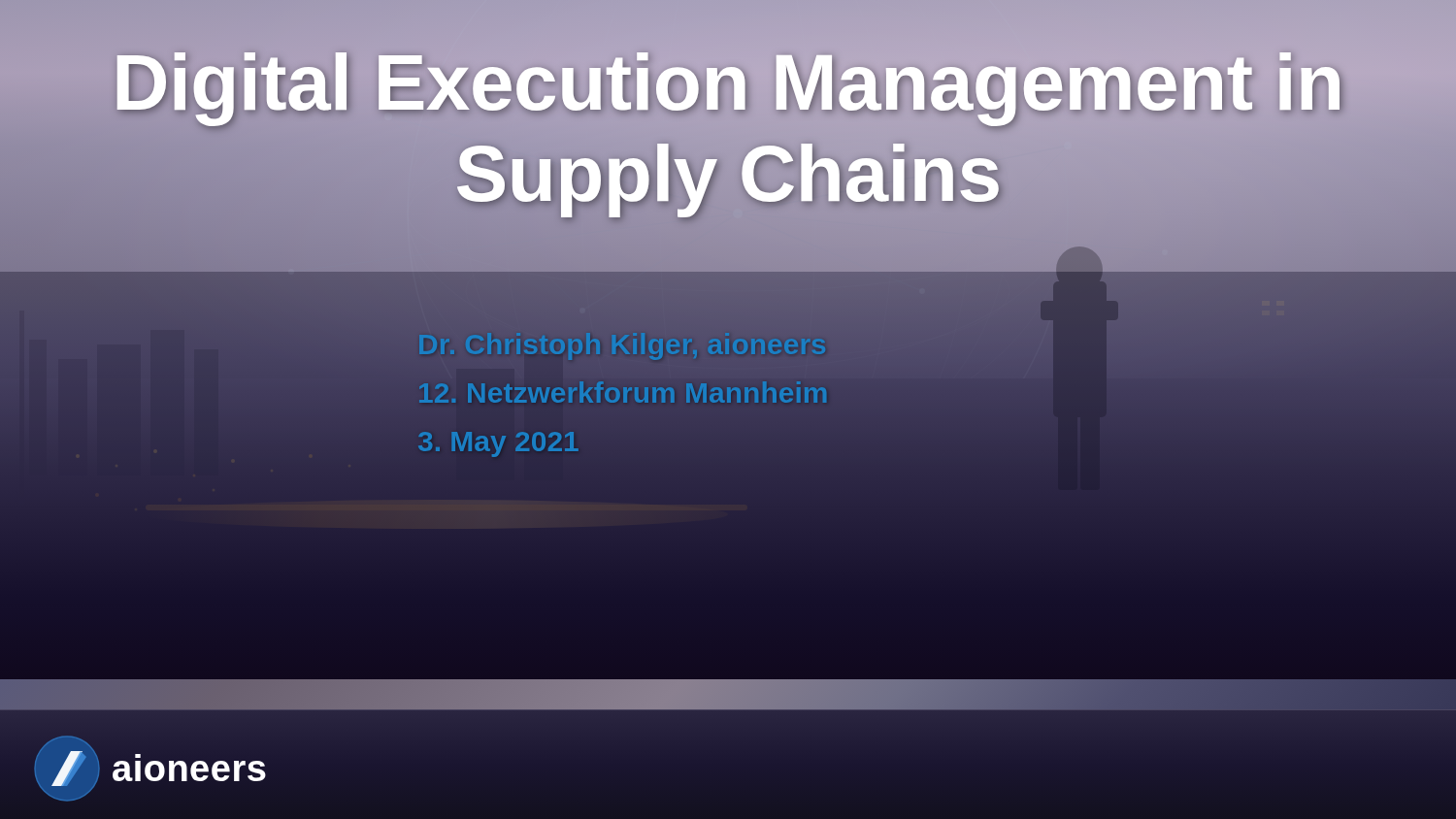
Task: Point to the passage starting "Digital Execution Management in Supply Chains"
Action: pos(728,128)
